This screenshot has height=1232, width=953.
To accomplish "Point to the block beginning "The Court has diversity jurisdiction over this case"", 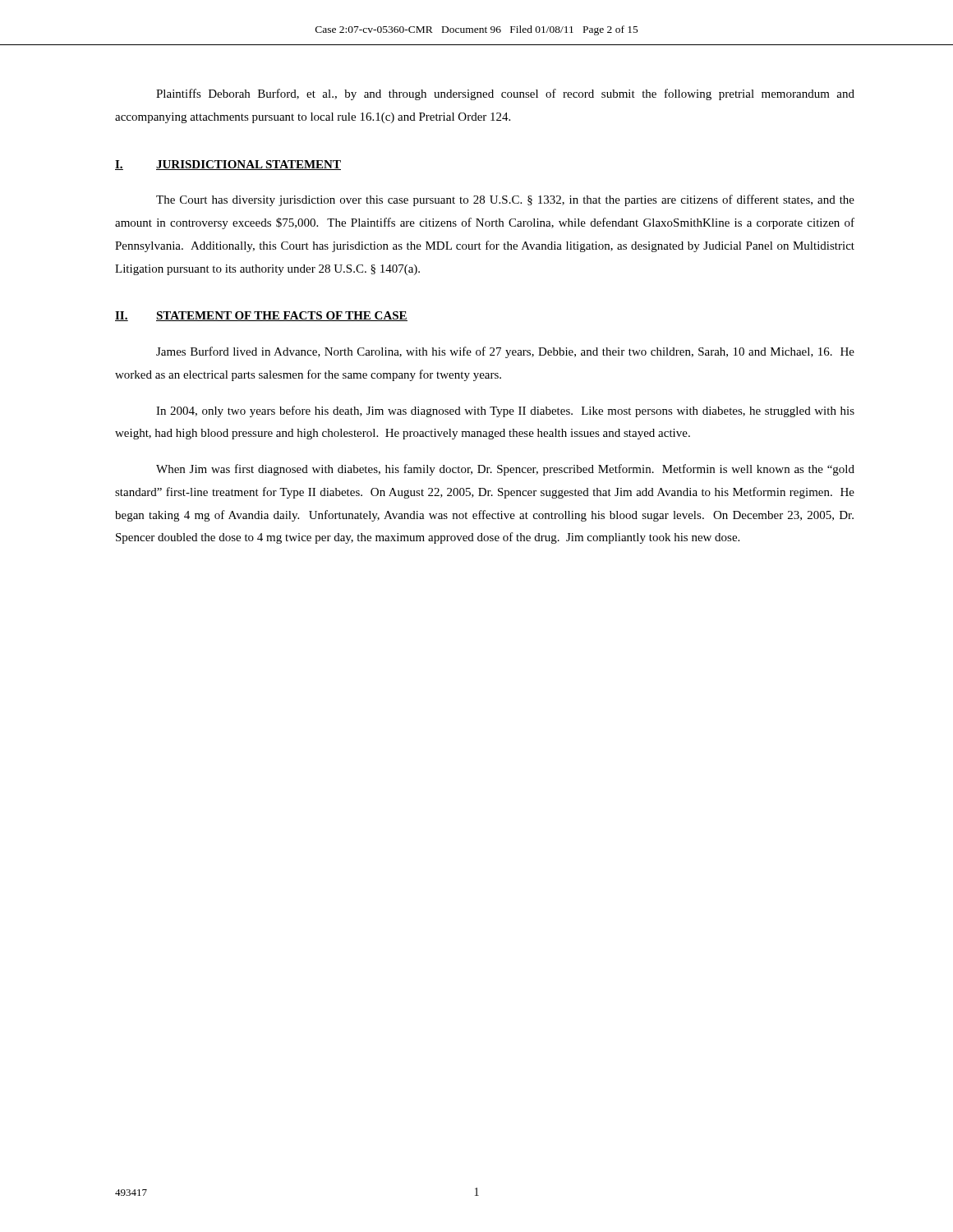I will point(485,234).
